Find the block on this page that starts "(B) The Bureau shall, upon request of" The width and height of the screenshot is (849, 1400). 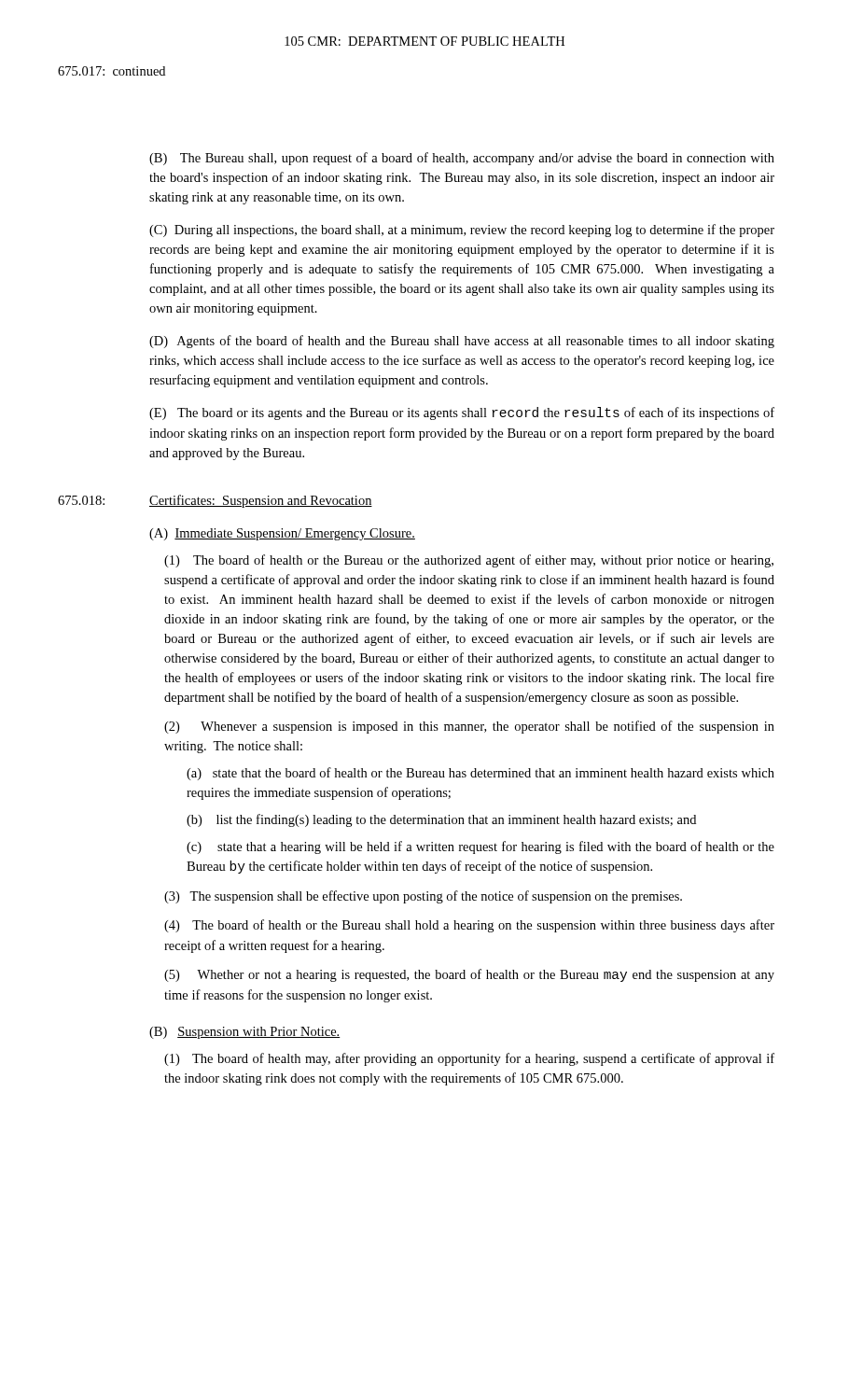click(462, 177)
